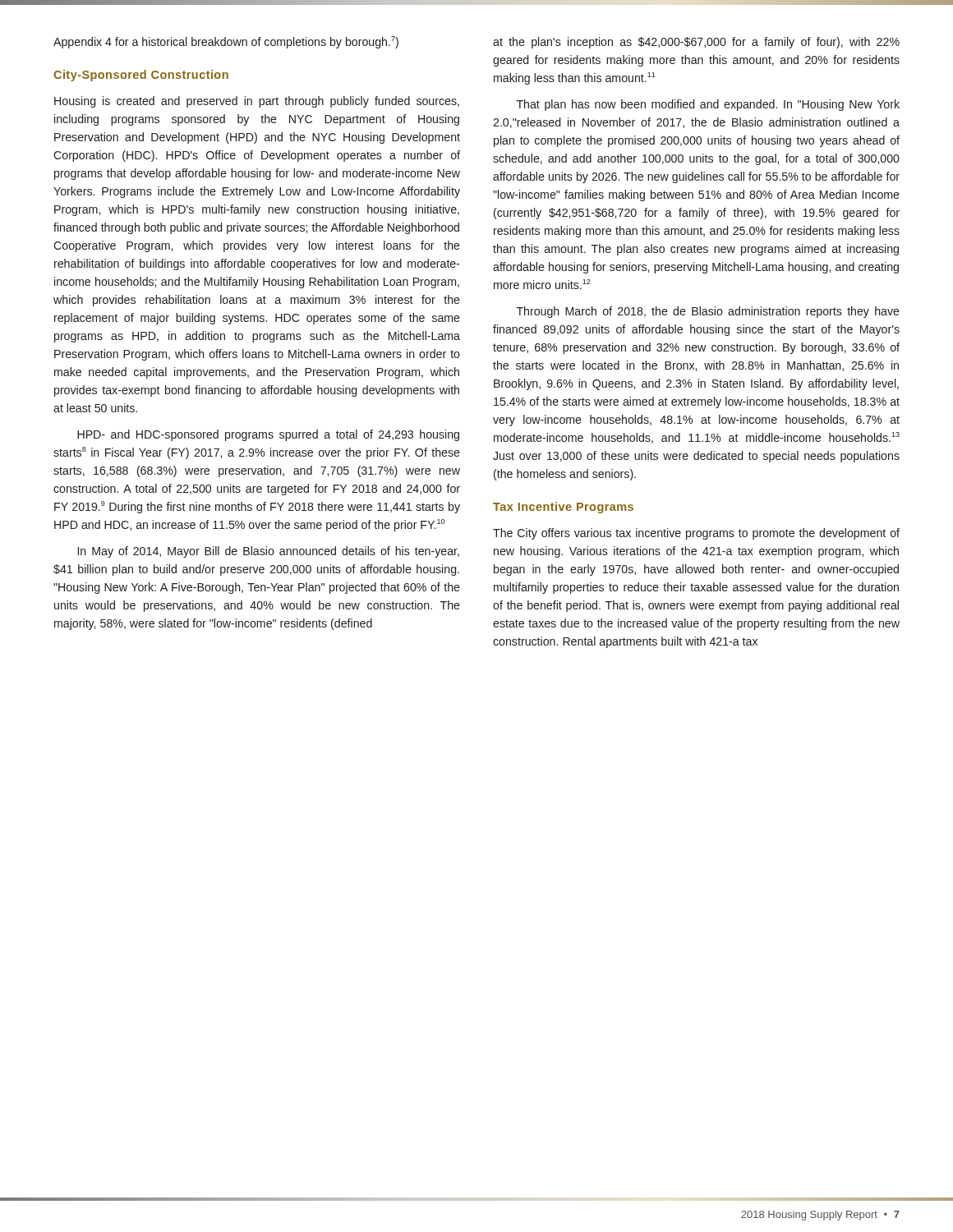Viewport: 953px width, 1232px height.
Task: Locate the block starting "Tax Incentive Programs"
Action: click(x=564, y=507)
